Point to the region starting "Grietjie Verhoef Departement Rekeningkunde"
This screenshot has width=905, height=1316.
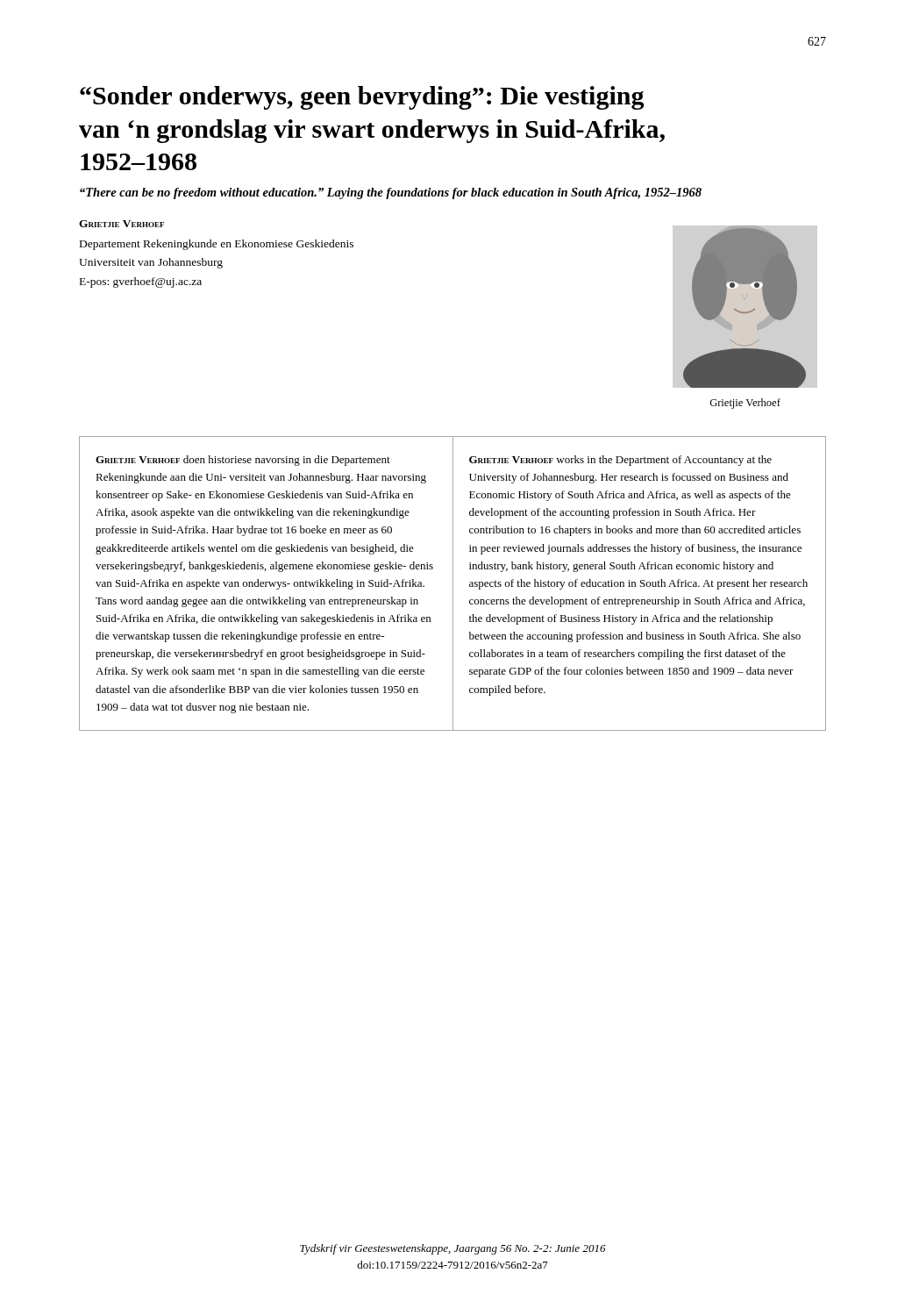point(121,224)
